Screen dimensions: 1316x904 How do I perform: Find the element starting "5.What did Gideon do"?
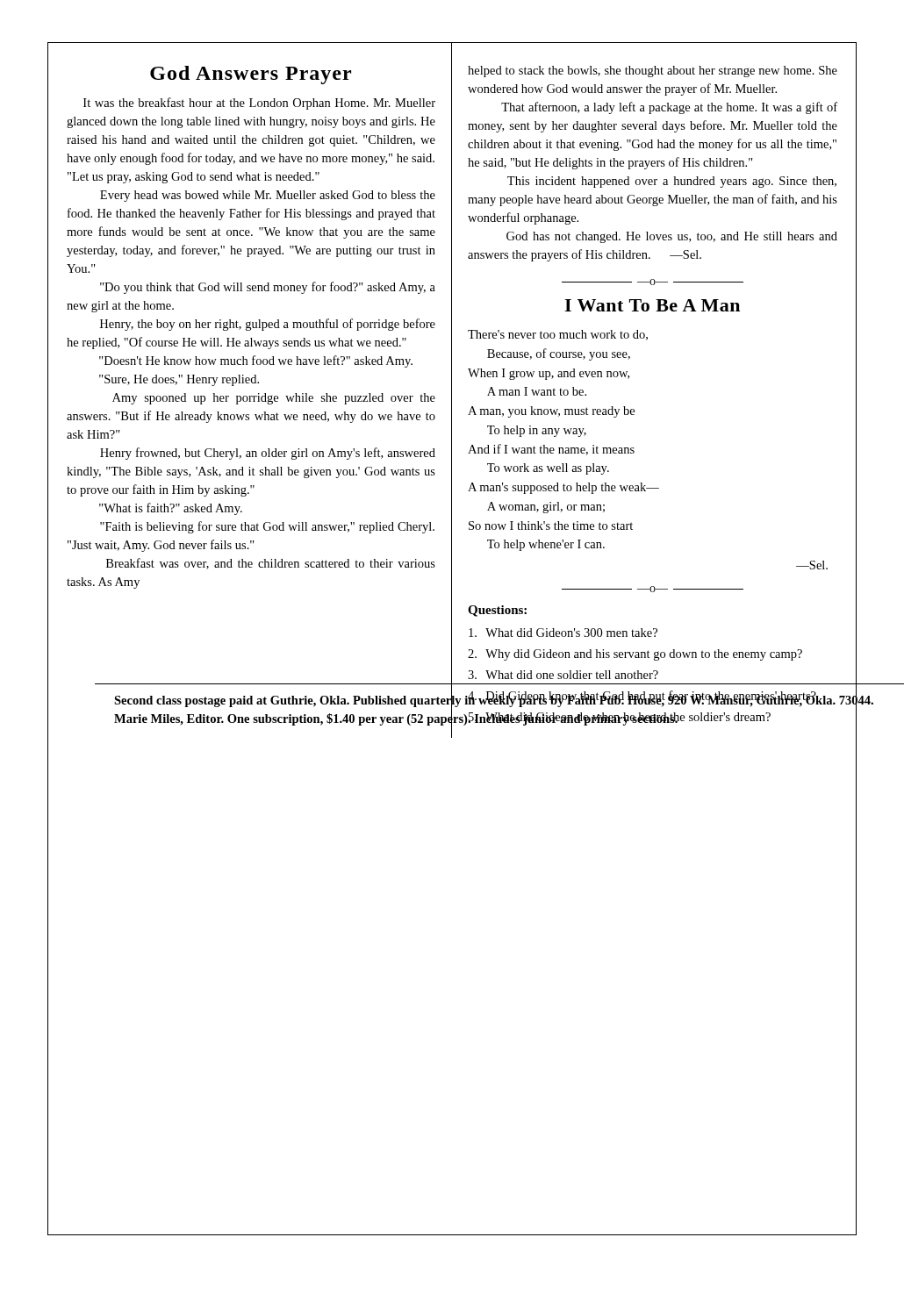click(x=619, y=717)
